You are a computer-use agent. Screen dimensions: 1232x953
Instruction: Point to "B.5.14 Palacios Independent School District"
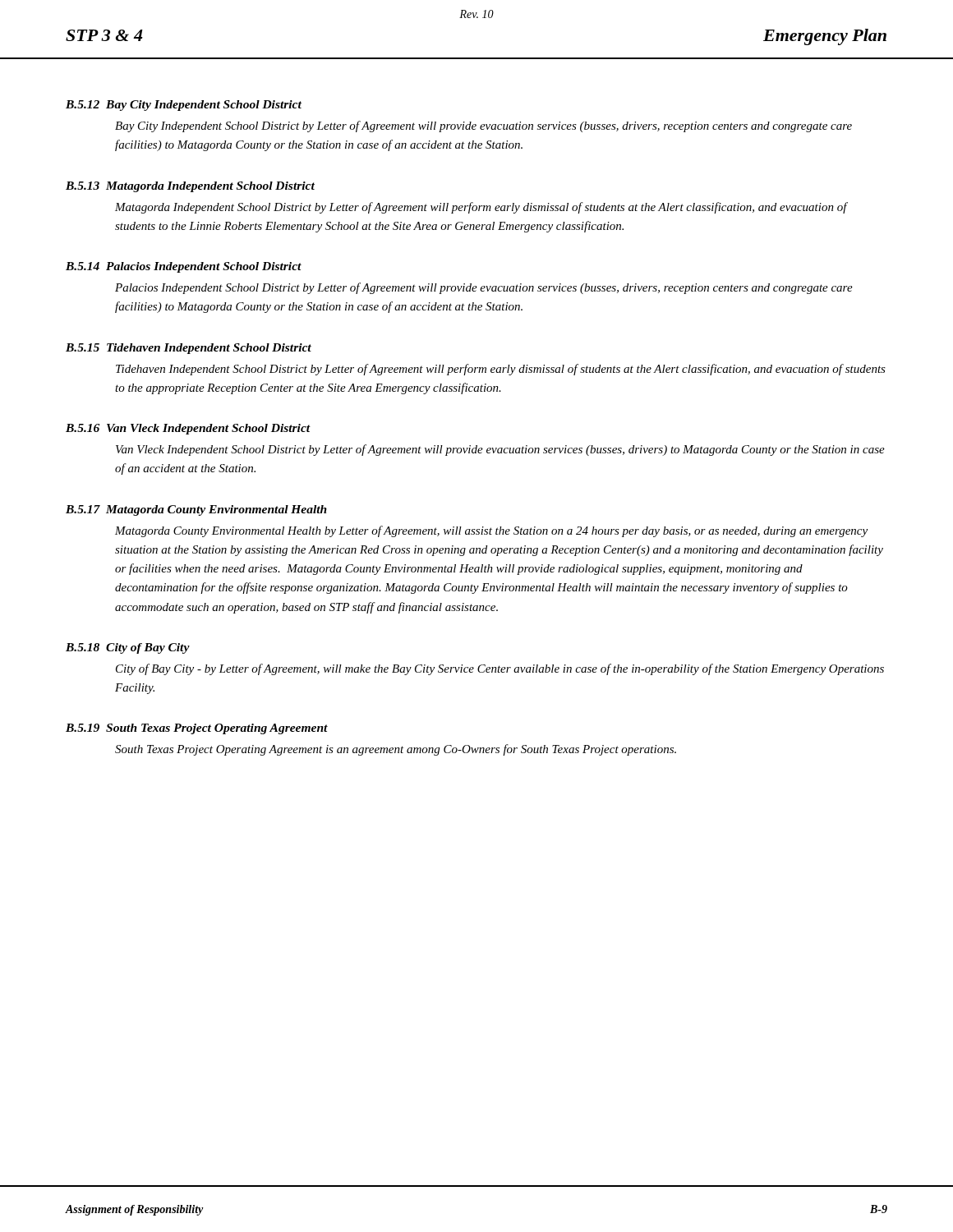(x=183, y=266)
